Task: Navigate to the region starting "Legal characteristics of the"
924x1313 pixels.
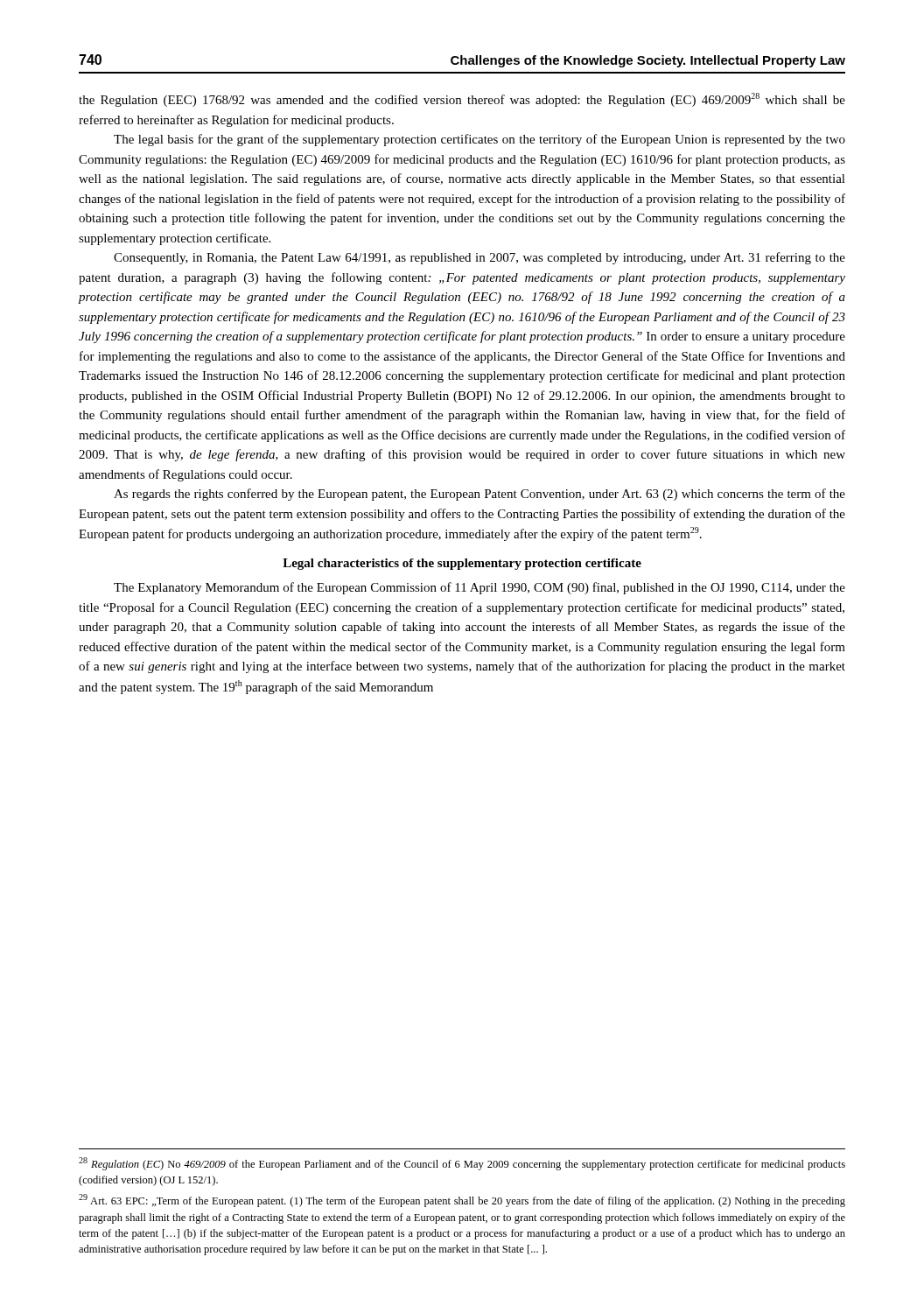Action: point(462,562)
